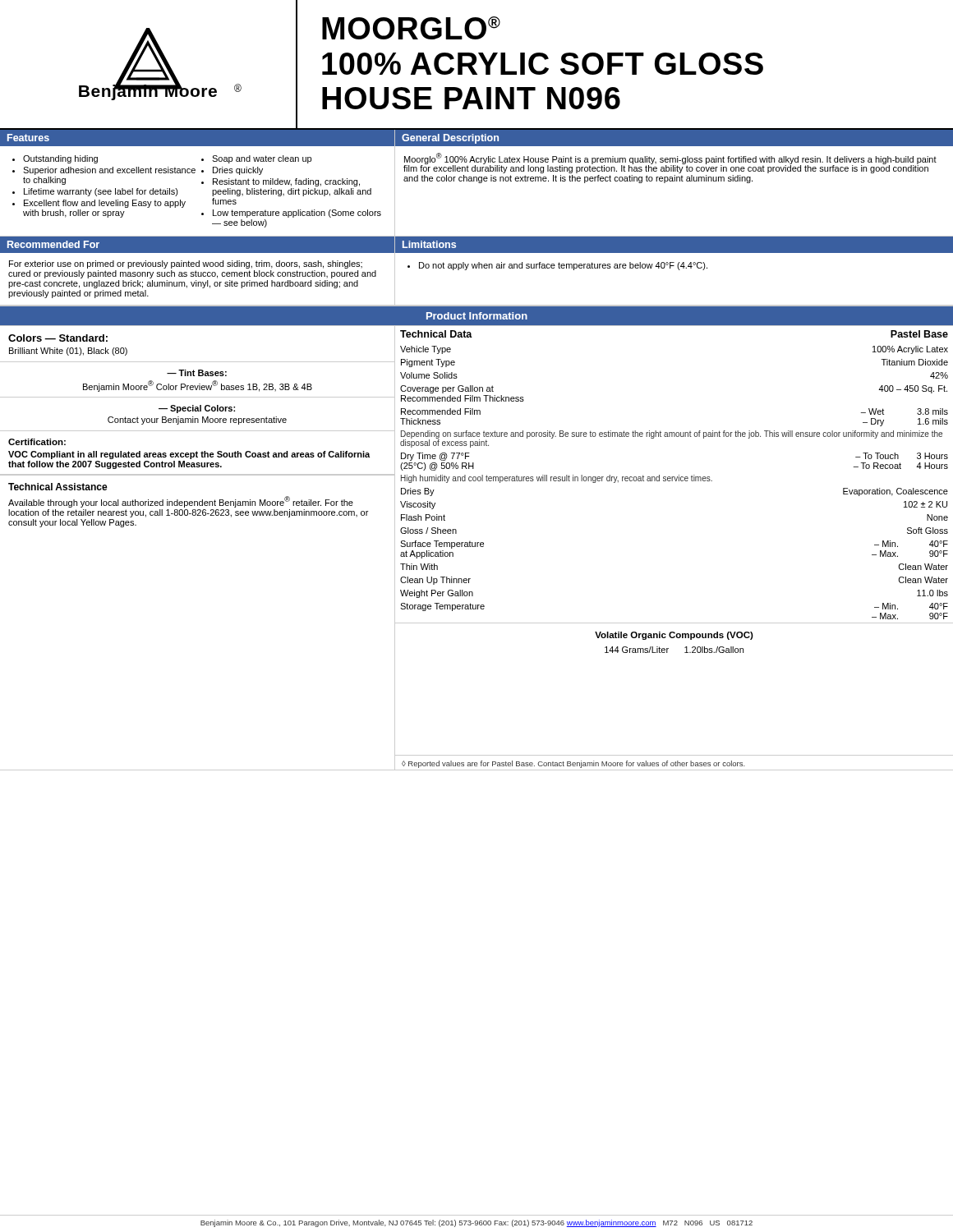Locate the text starting "Colors — Standard:"
953x1232 pixels.
[58, 338]
